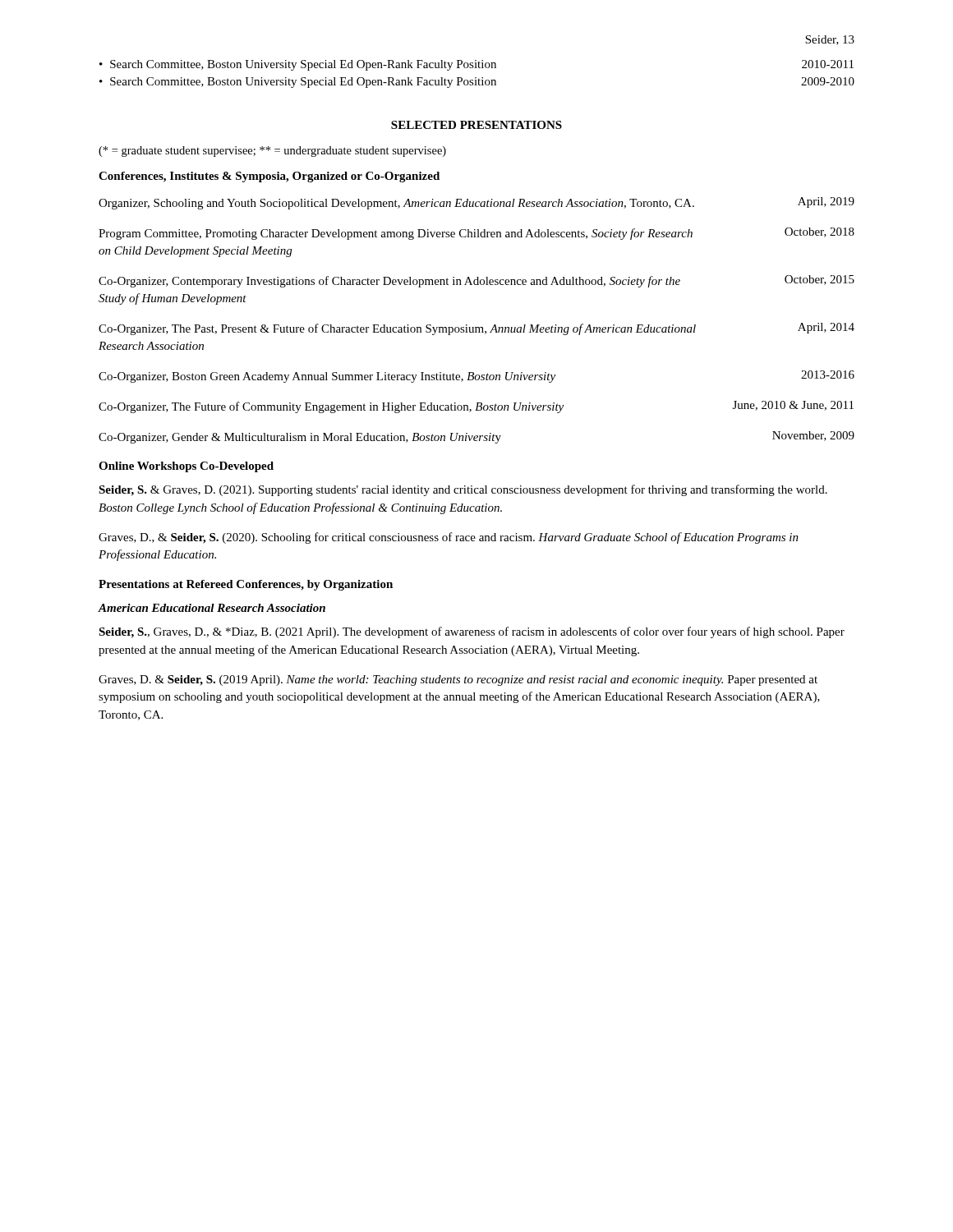The height and width of the screenshot is (1232, 953).
Task: Locate the section header that opens with "Conferences, Institutes &"
Action: [x=269, y=176]
